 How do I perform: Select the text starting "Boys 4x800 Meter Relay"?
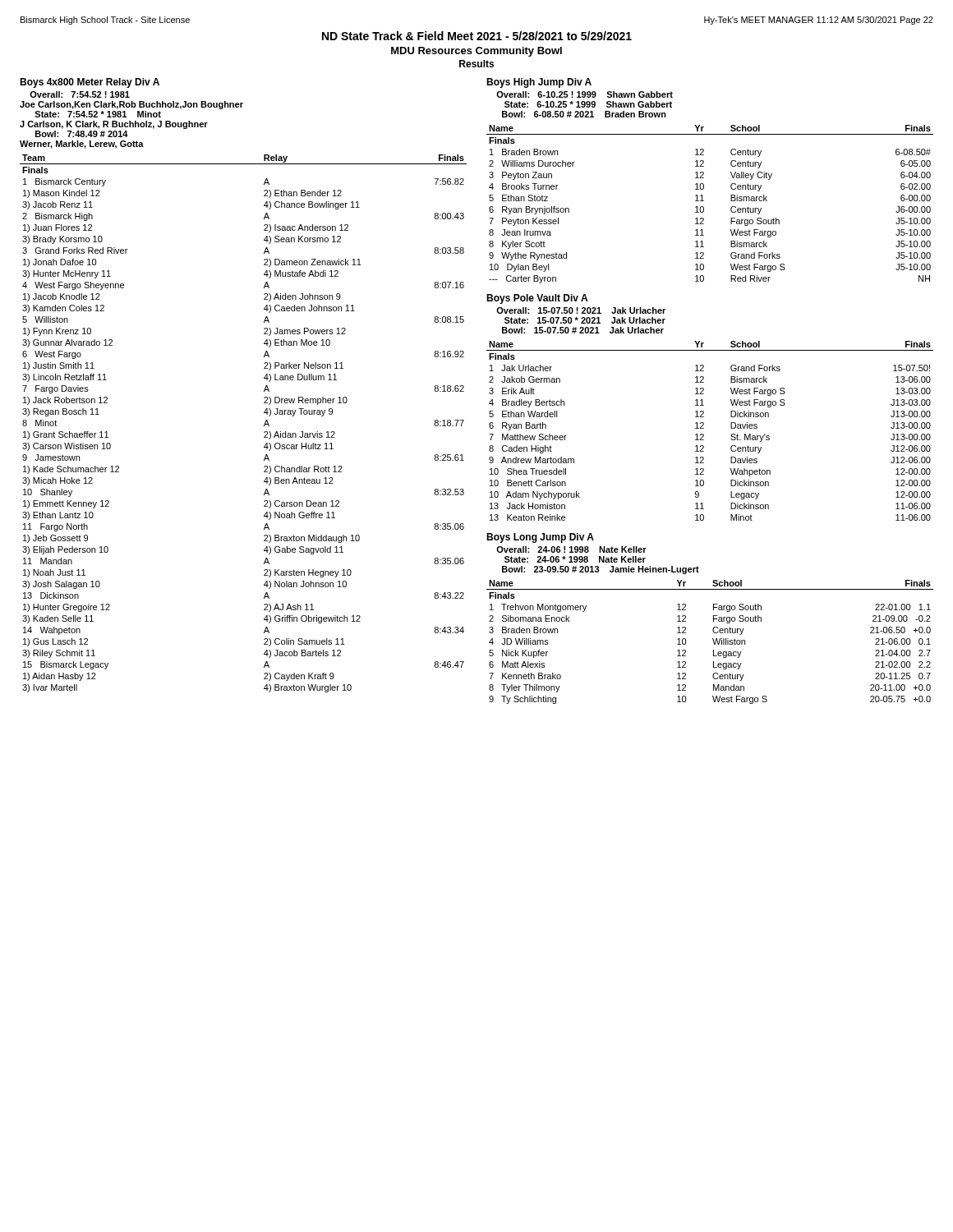point(90,82)
